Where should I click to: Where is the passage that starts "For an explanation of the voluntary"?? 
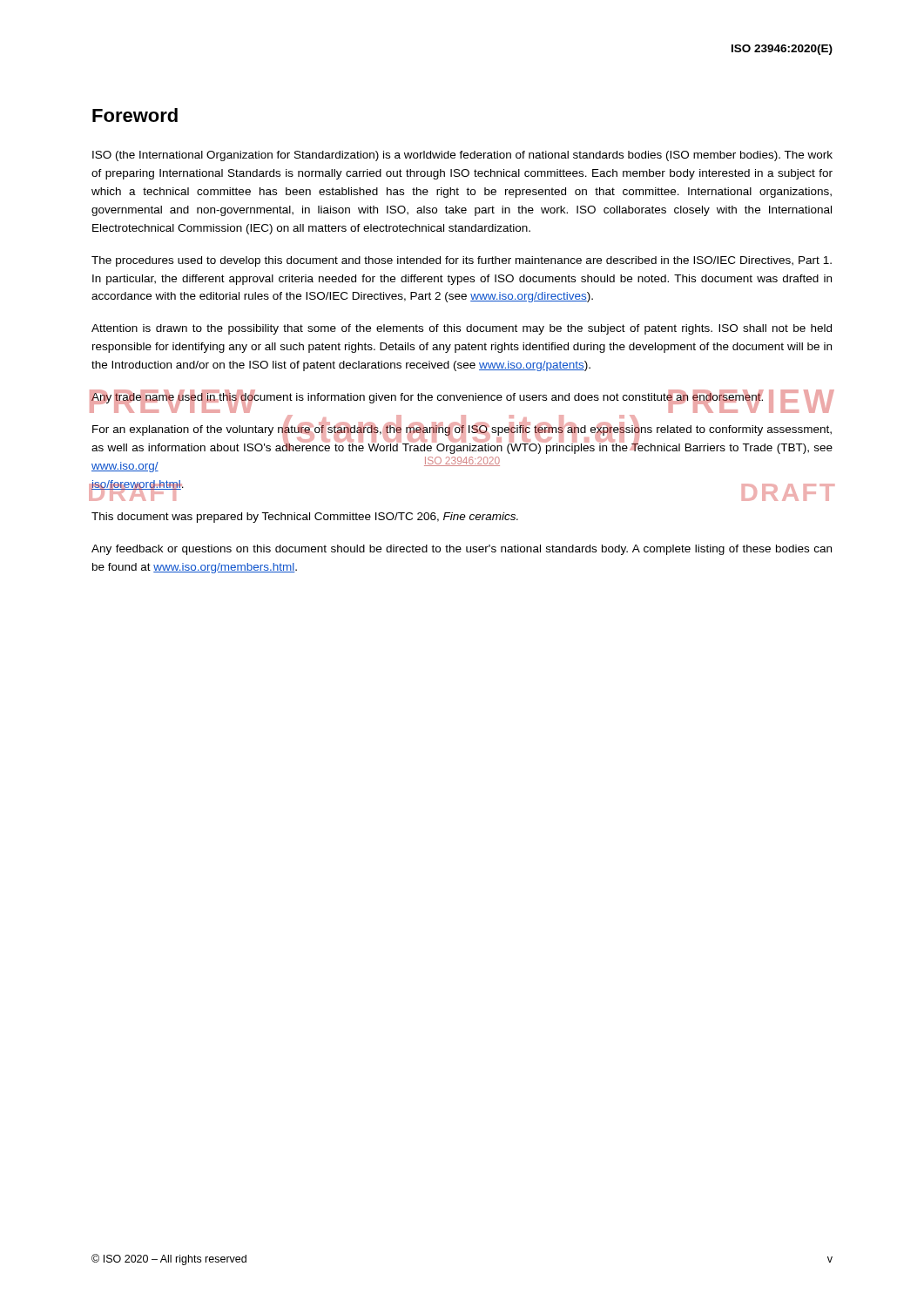[x=462, y=457]
